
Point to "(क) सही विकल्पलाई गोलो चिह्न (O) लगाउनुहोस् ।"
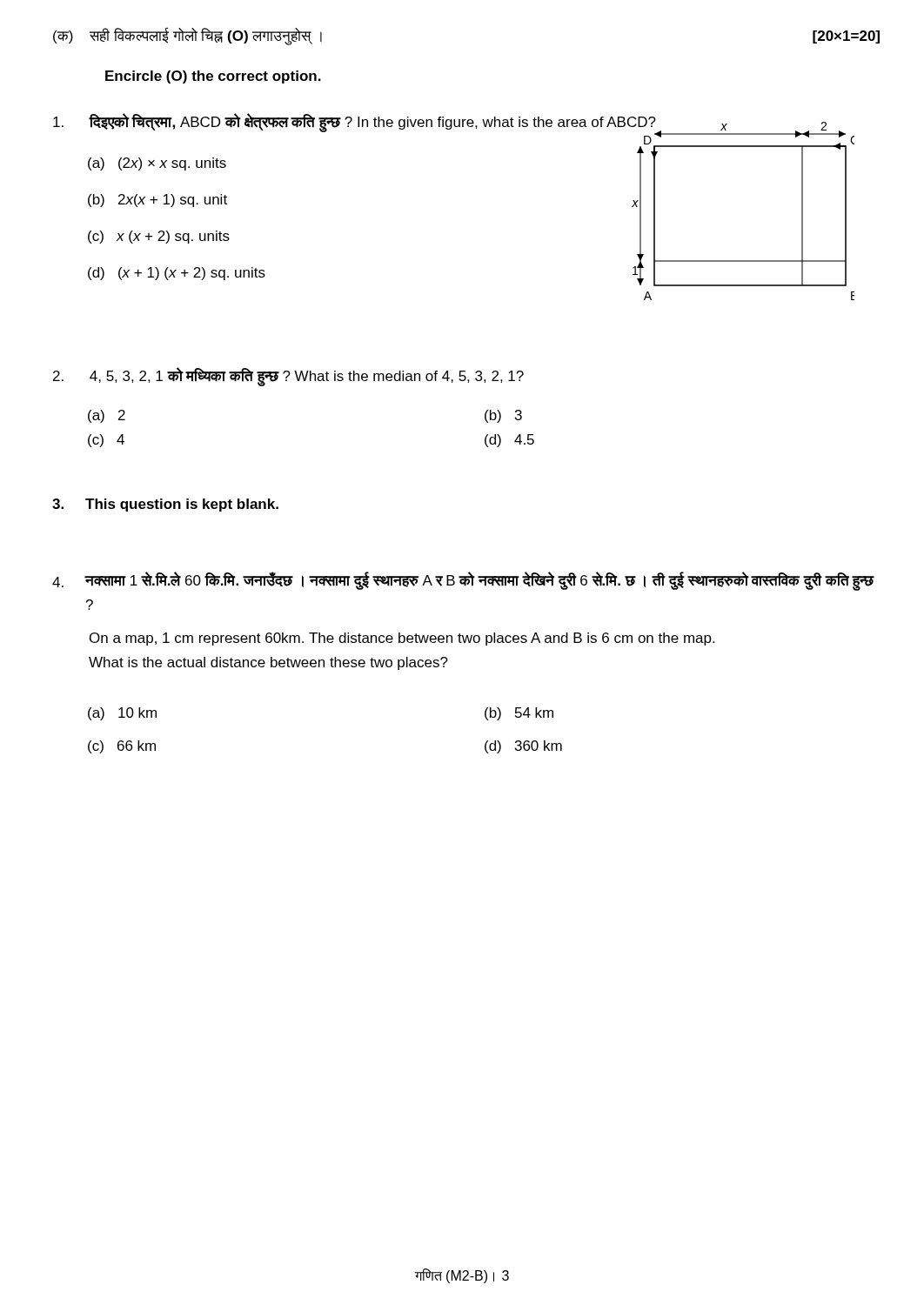coord(188,36)
